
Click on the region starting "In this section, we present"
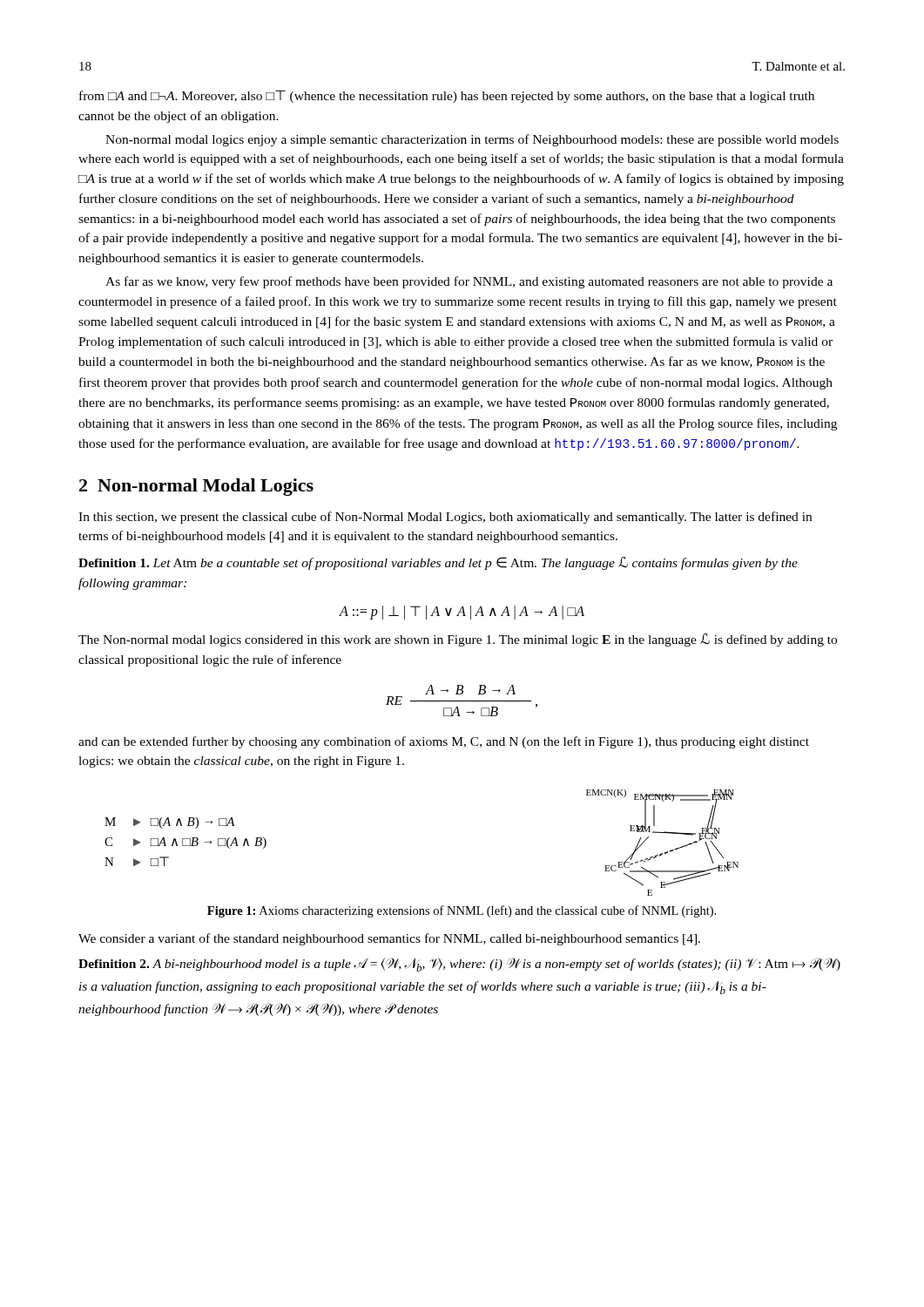462,527
